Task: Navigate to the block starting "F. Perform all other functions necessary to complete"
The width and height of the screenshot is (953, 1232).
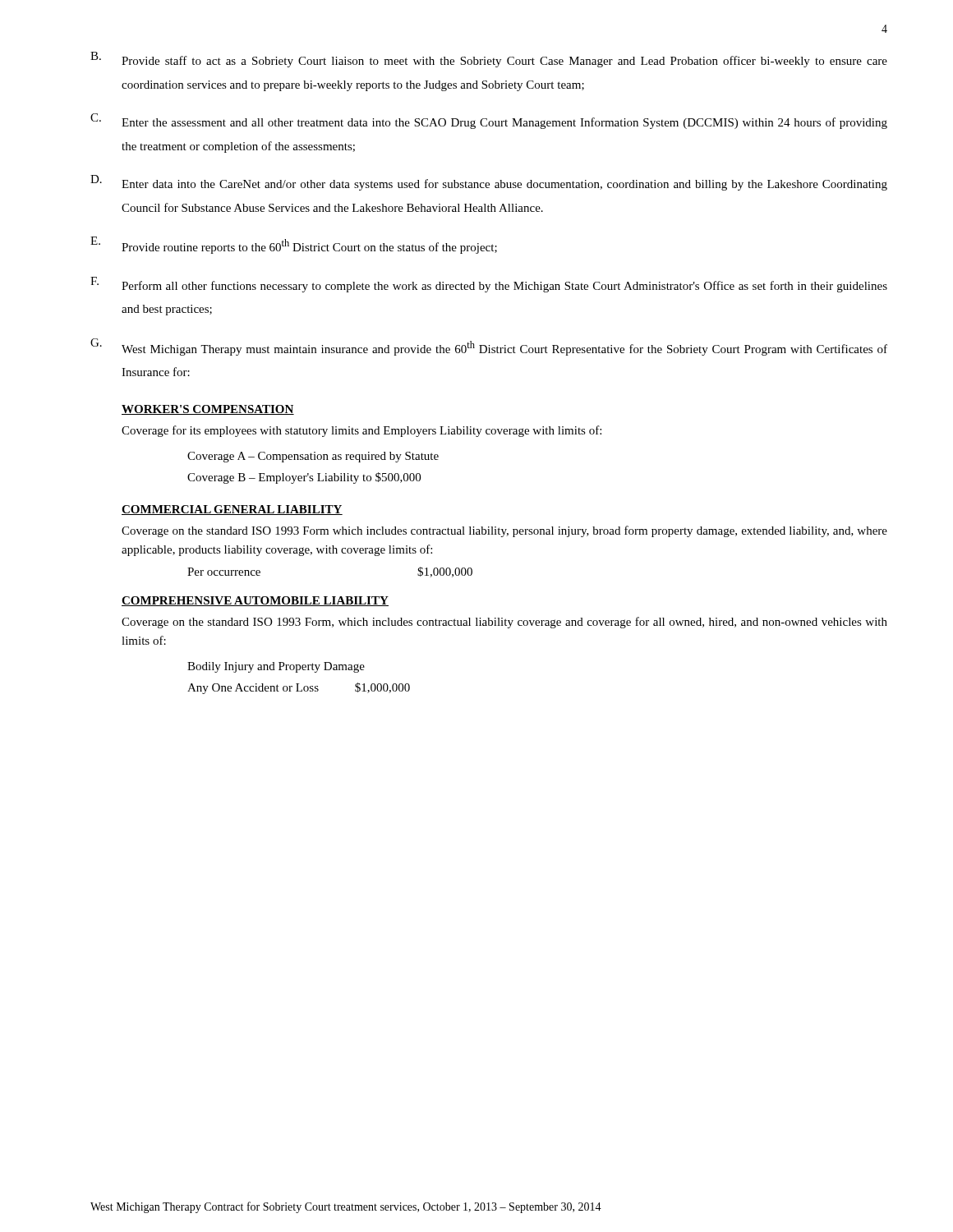Action: click(489, 297)
